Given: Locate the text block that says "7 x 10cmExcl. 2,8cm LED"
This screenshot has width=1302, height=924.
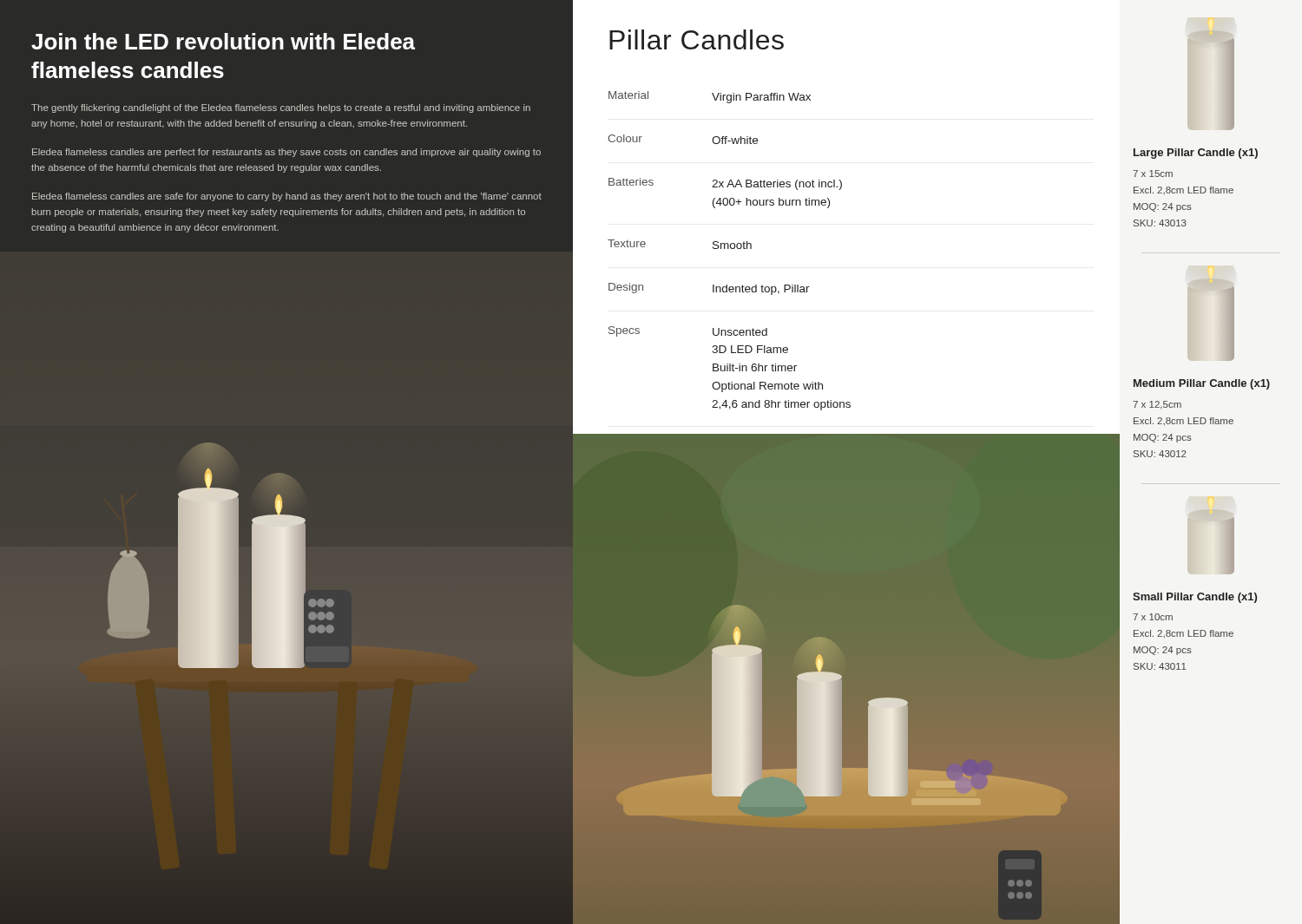Looking at the screenshot, I should pyautogui.click(x=1183, y=642).
